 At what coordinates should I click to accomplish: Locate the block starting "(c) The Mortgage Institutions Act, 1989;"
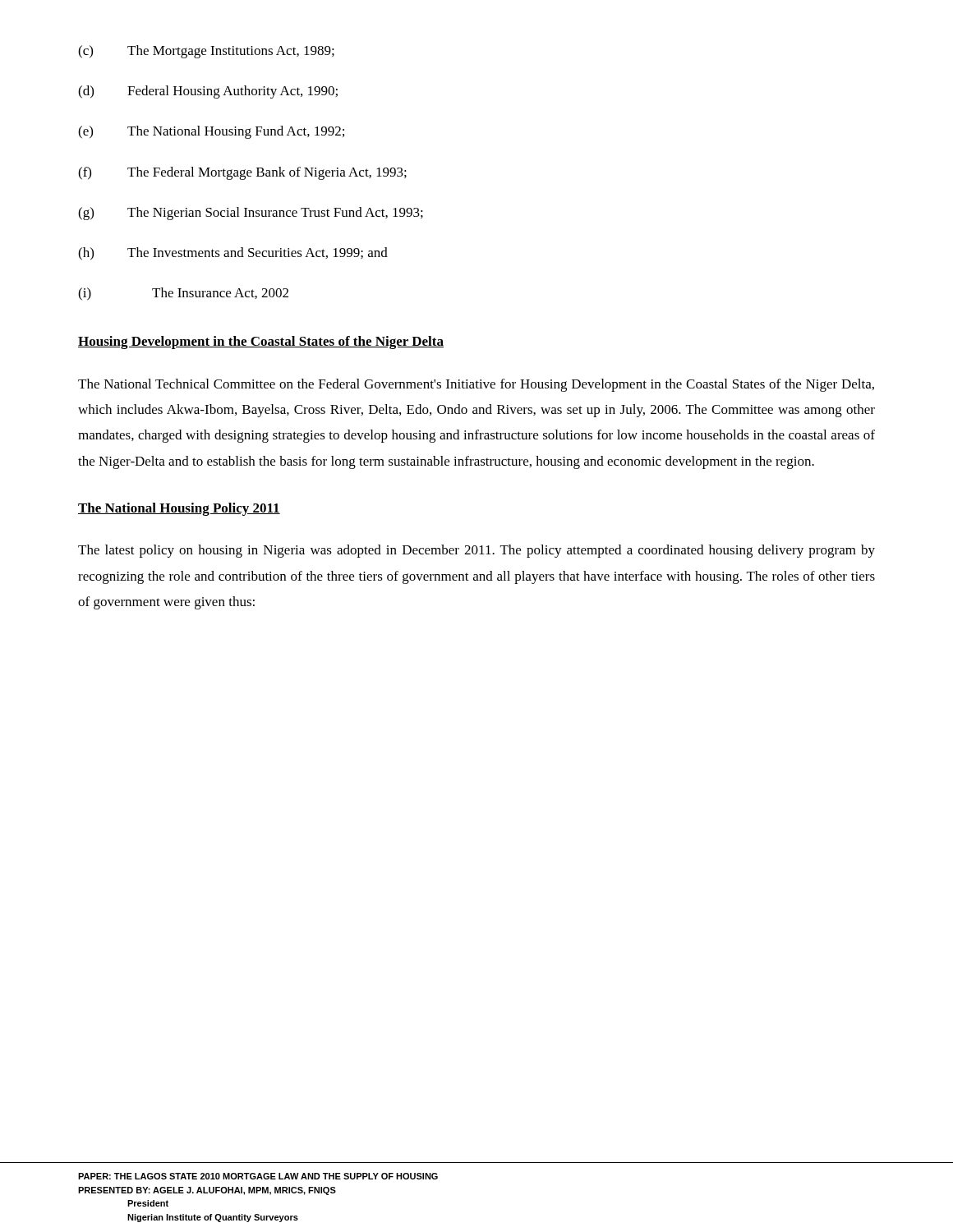[206, 52]
